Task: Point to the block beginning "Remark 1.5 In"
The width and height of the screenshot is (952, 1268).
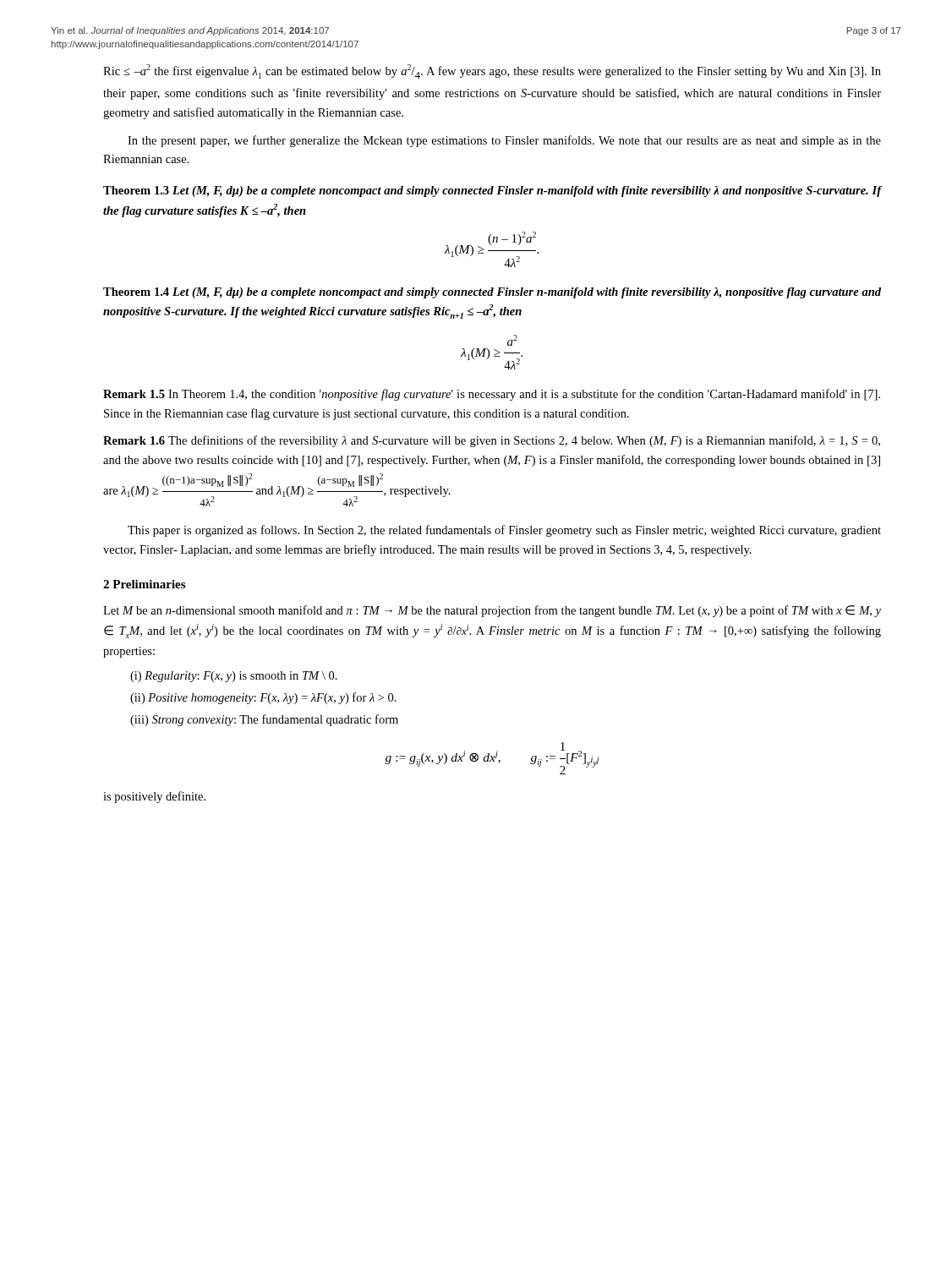Action: [492, 403]
